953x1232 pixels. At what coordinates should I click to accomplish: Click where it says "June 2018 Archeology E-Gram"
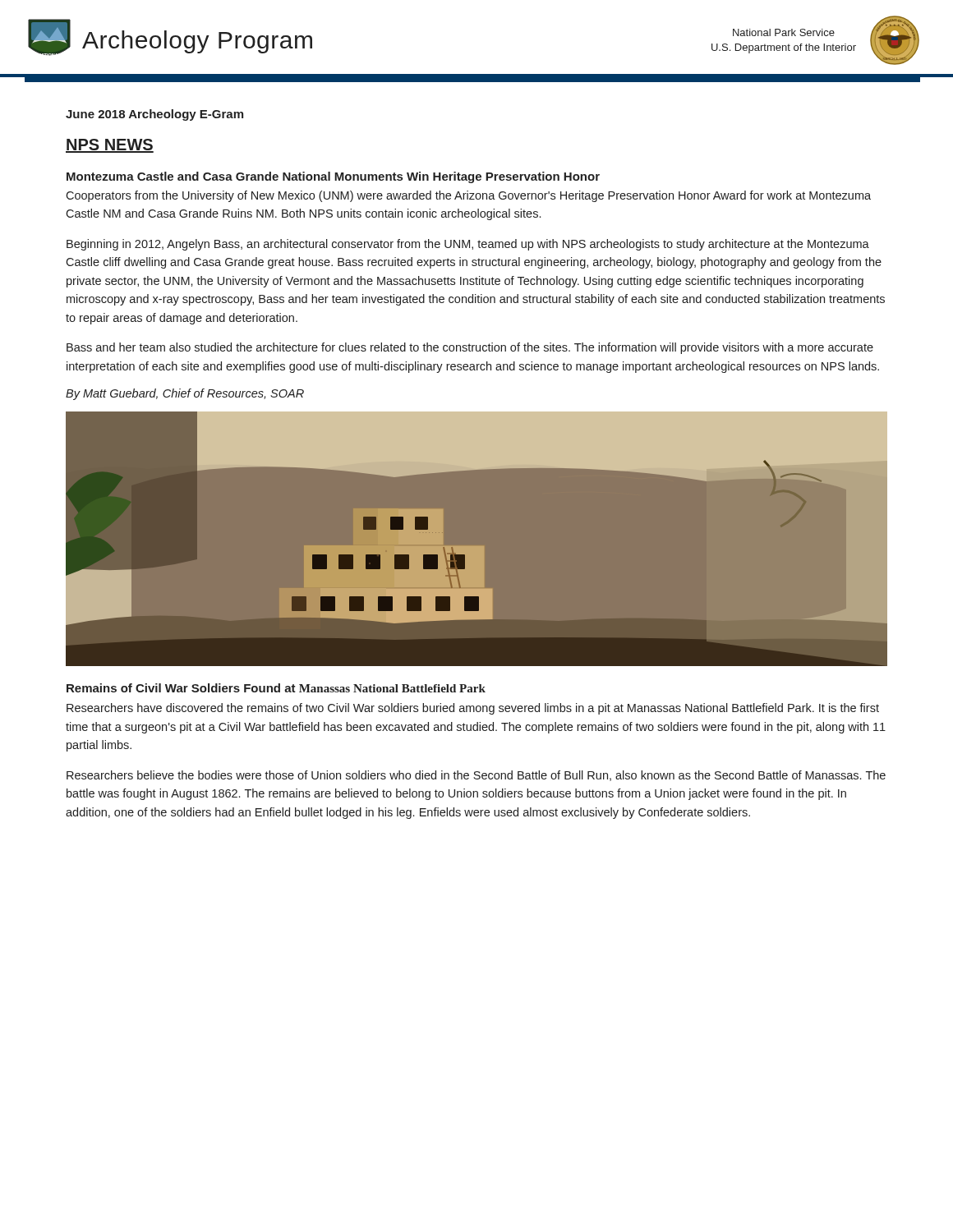tap(155, 114)
